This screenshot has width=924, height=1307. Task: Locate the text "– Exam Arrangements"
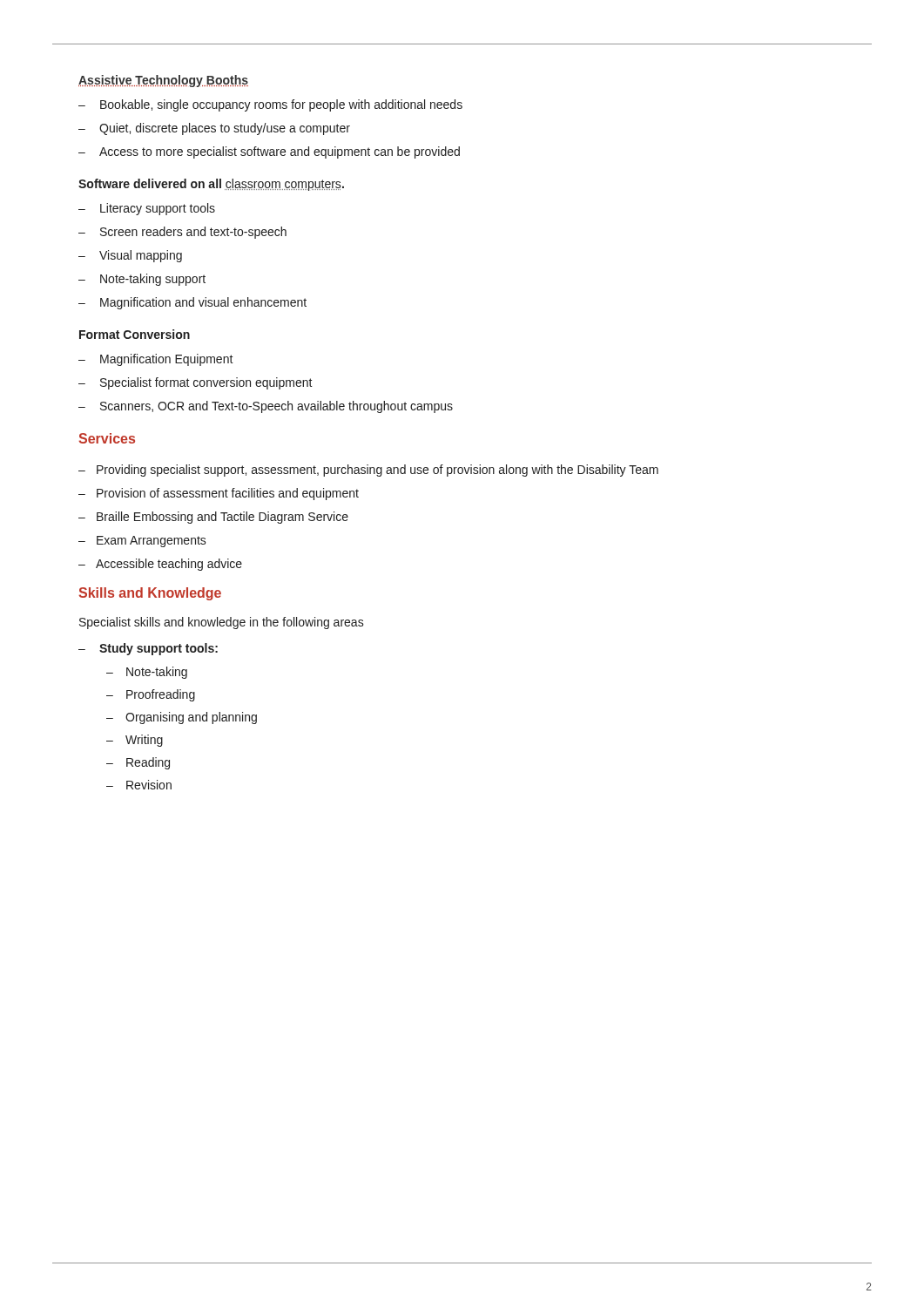point(142,541)
